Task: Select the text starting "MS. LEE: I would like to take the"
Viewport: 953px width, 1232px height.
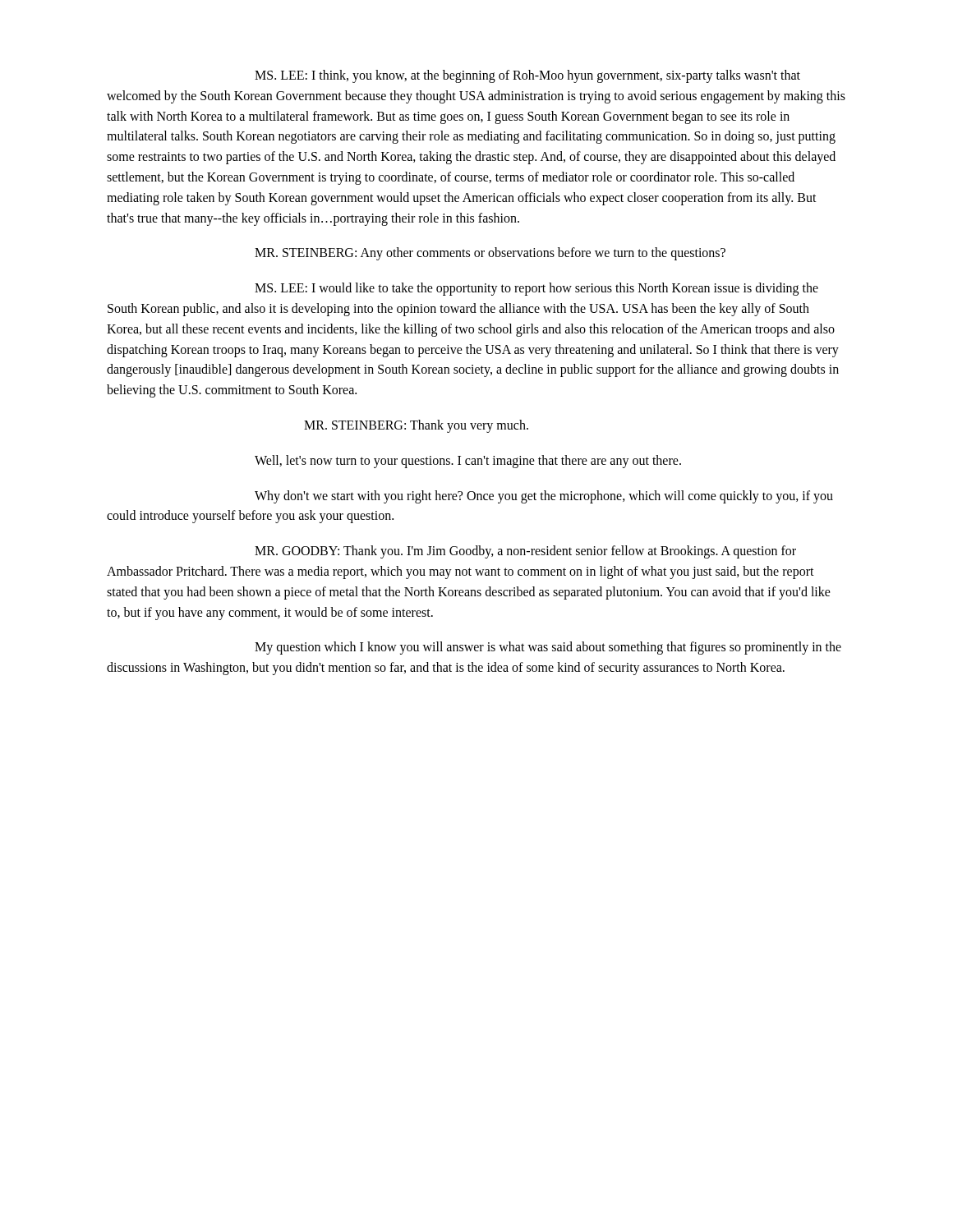Action: tap(476, 340)
